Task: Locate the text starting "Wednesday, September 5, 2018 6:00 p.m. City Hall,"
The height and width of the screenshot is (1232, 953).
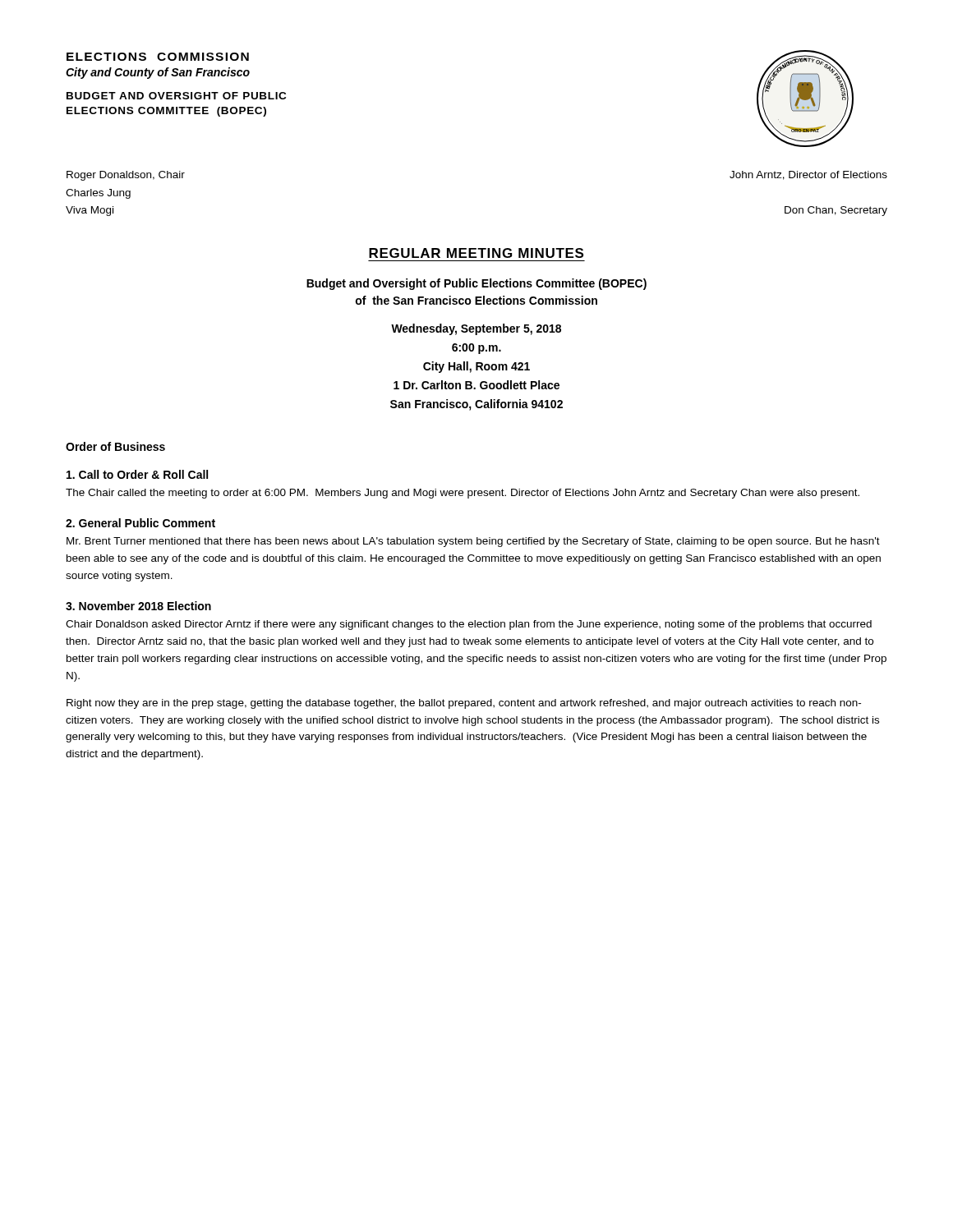Action: click(x=476, y=366)
